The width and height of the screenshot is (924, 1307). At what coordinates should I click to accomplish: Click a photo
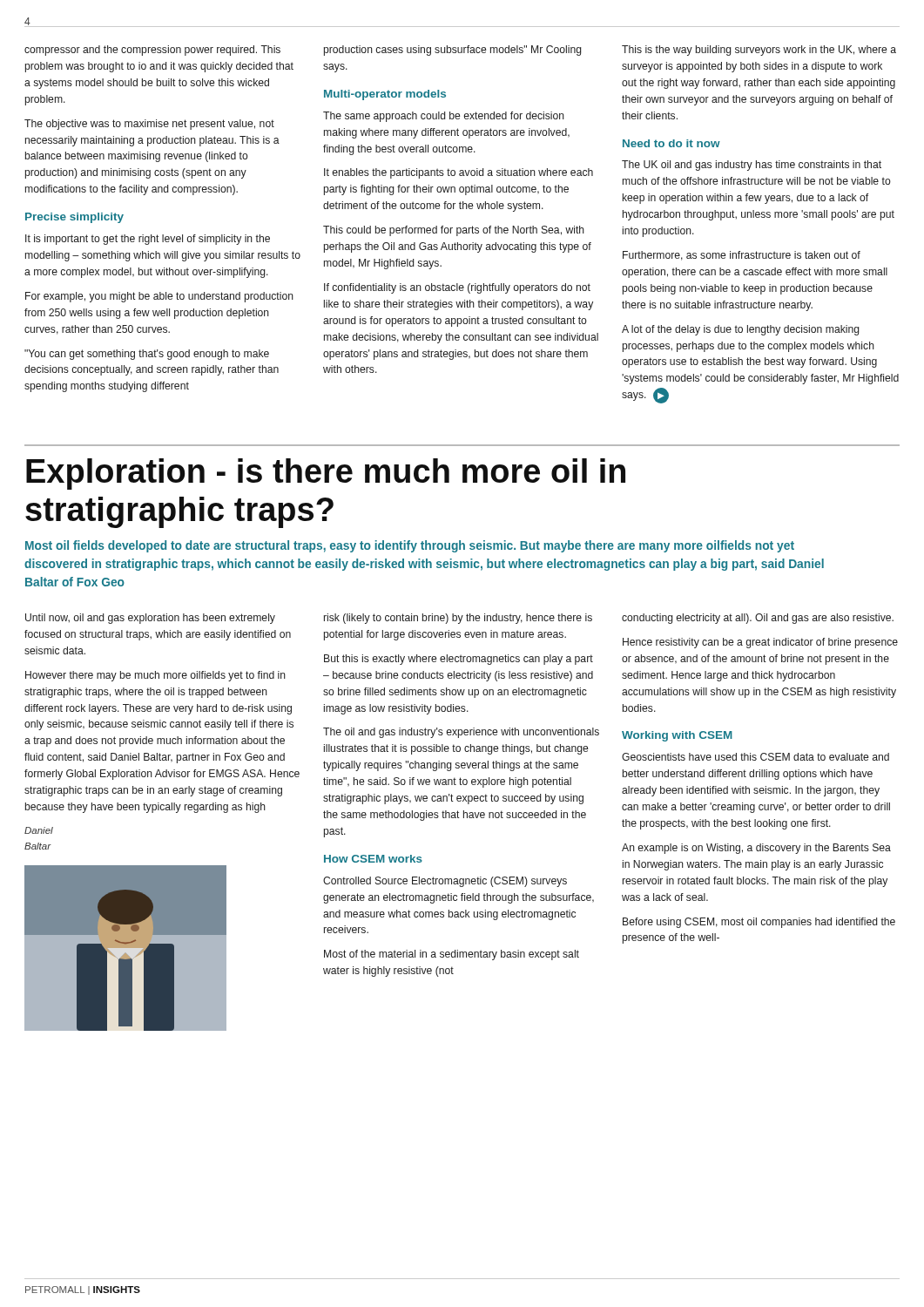(125, 948)
